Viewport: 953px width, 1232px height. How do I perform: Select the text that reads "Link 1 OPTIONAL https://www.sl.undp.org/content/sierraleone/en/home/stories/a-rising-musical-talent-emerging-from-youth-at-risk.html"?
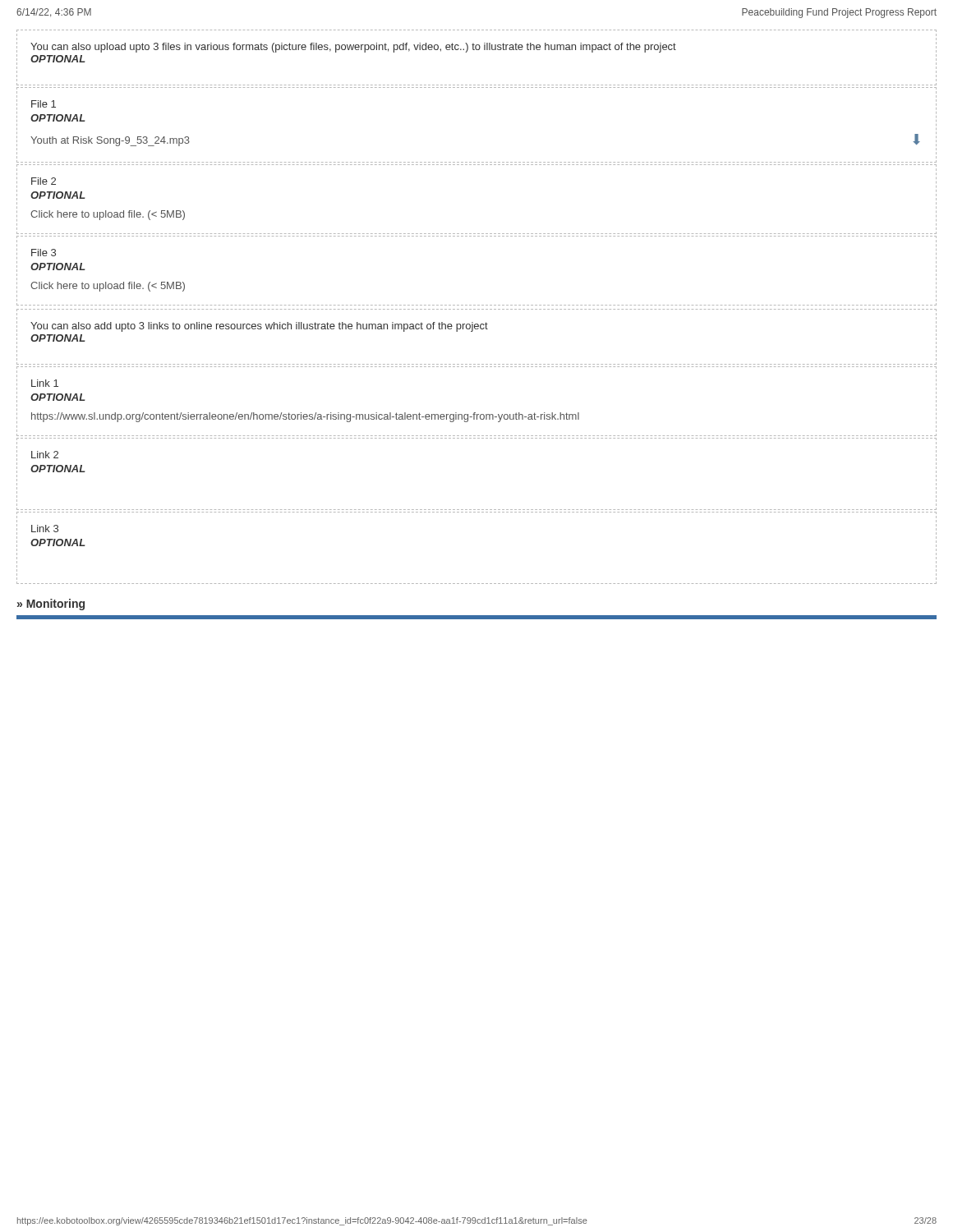[45, 383]
